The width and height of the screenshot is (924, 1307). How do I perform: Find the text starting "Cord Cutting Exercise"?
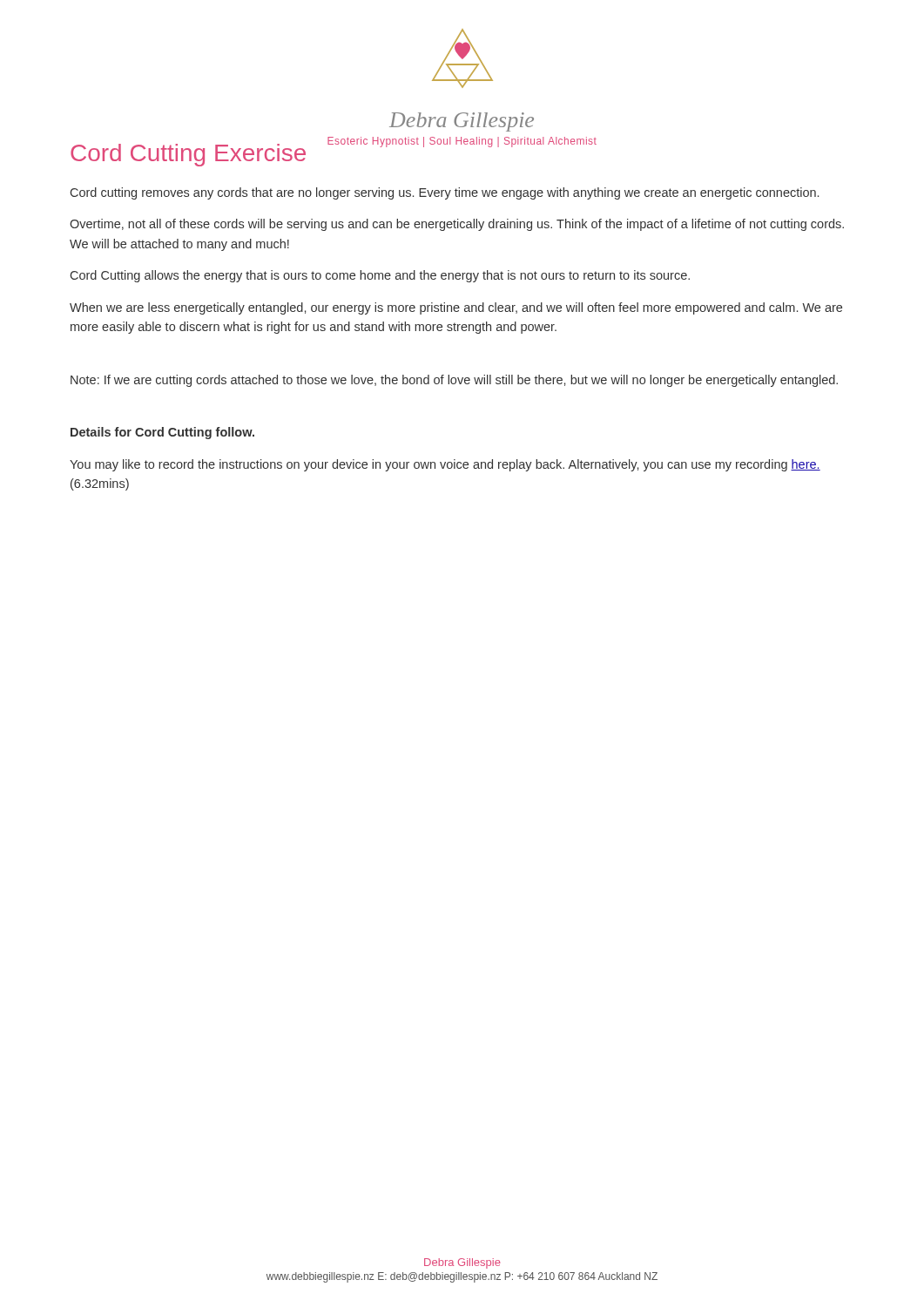(462, 153)
